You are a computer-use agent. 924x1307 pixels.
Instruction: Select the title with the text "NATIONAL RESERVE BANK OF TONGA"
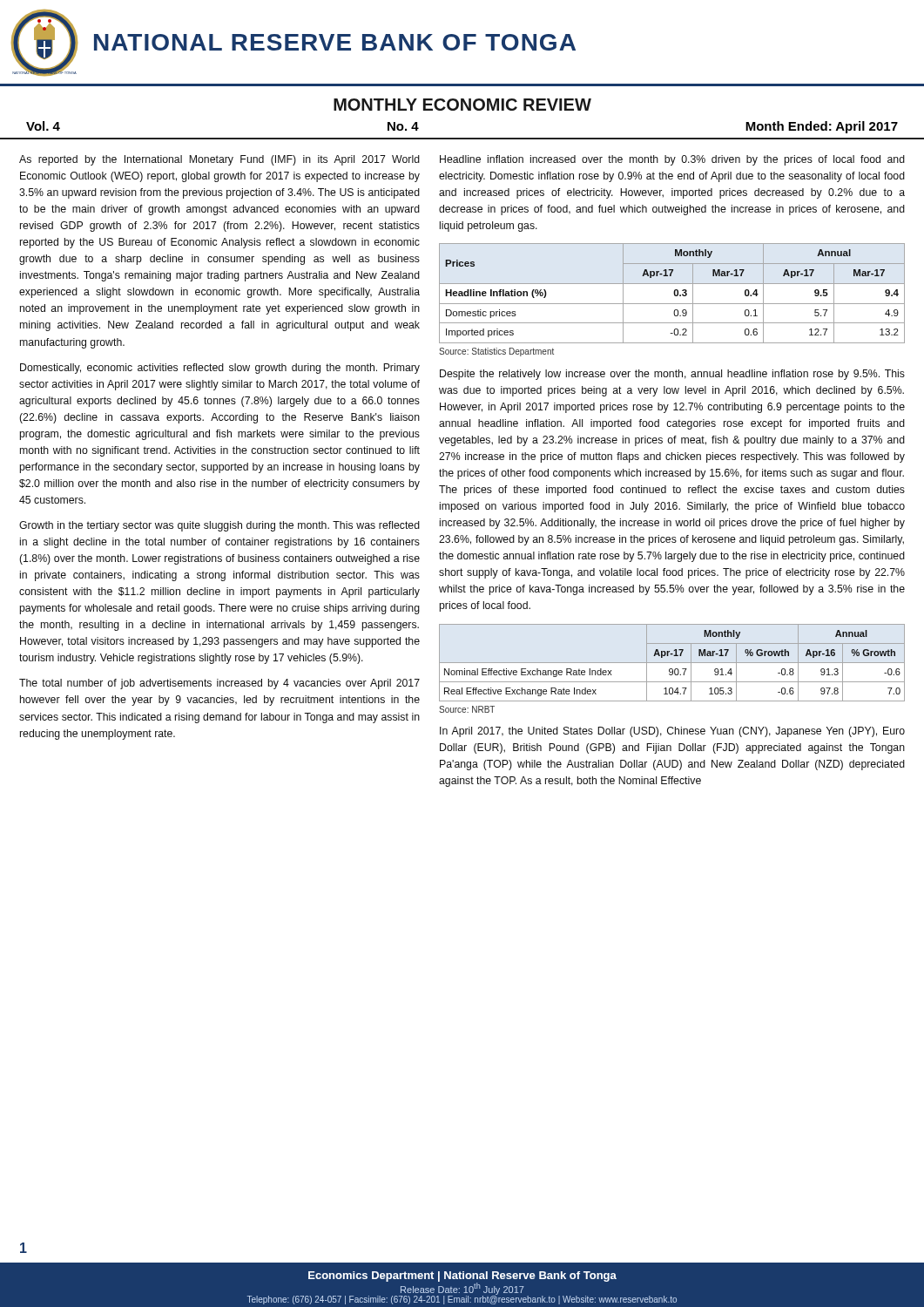pos(335,42)
